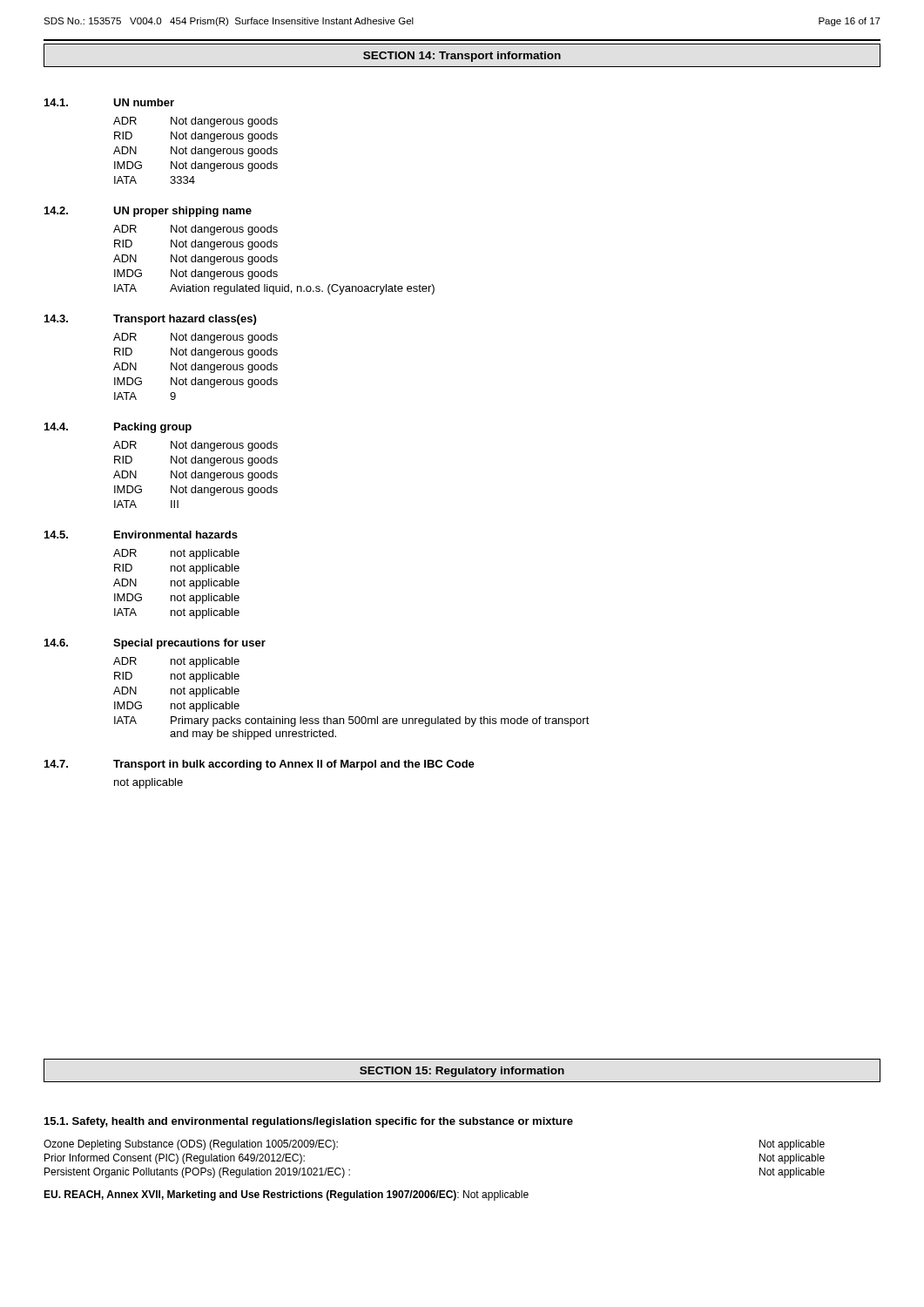Click on the region starting "SECTION 14: Transport information"
924x1307 pixels.
tap(462, 55)
